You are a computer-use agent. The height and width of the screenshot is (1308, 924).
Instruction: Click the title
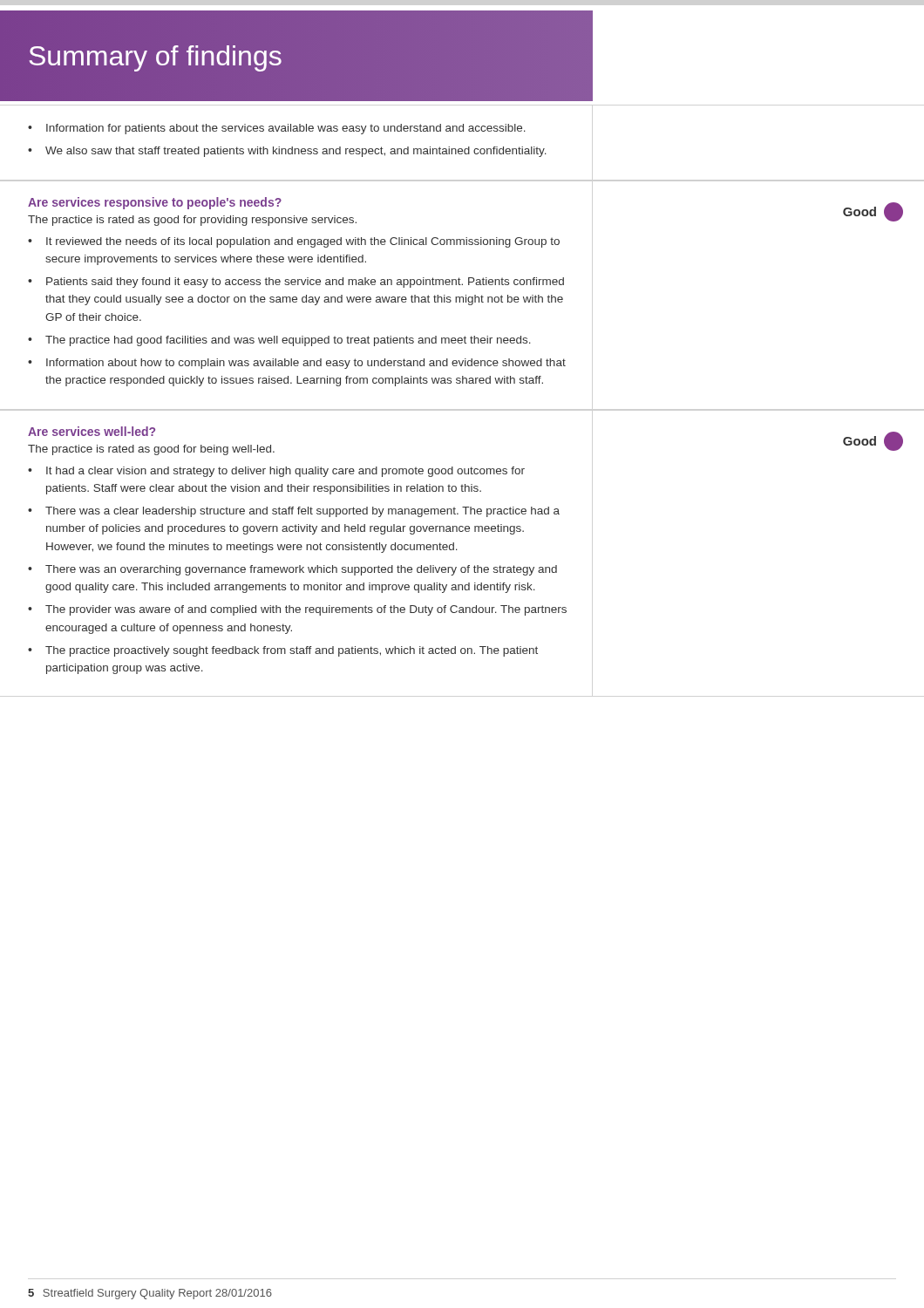pyautogui.click(x=155, y=56)
